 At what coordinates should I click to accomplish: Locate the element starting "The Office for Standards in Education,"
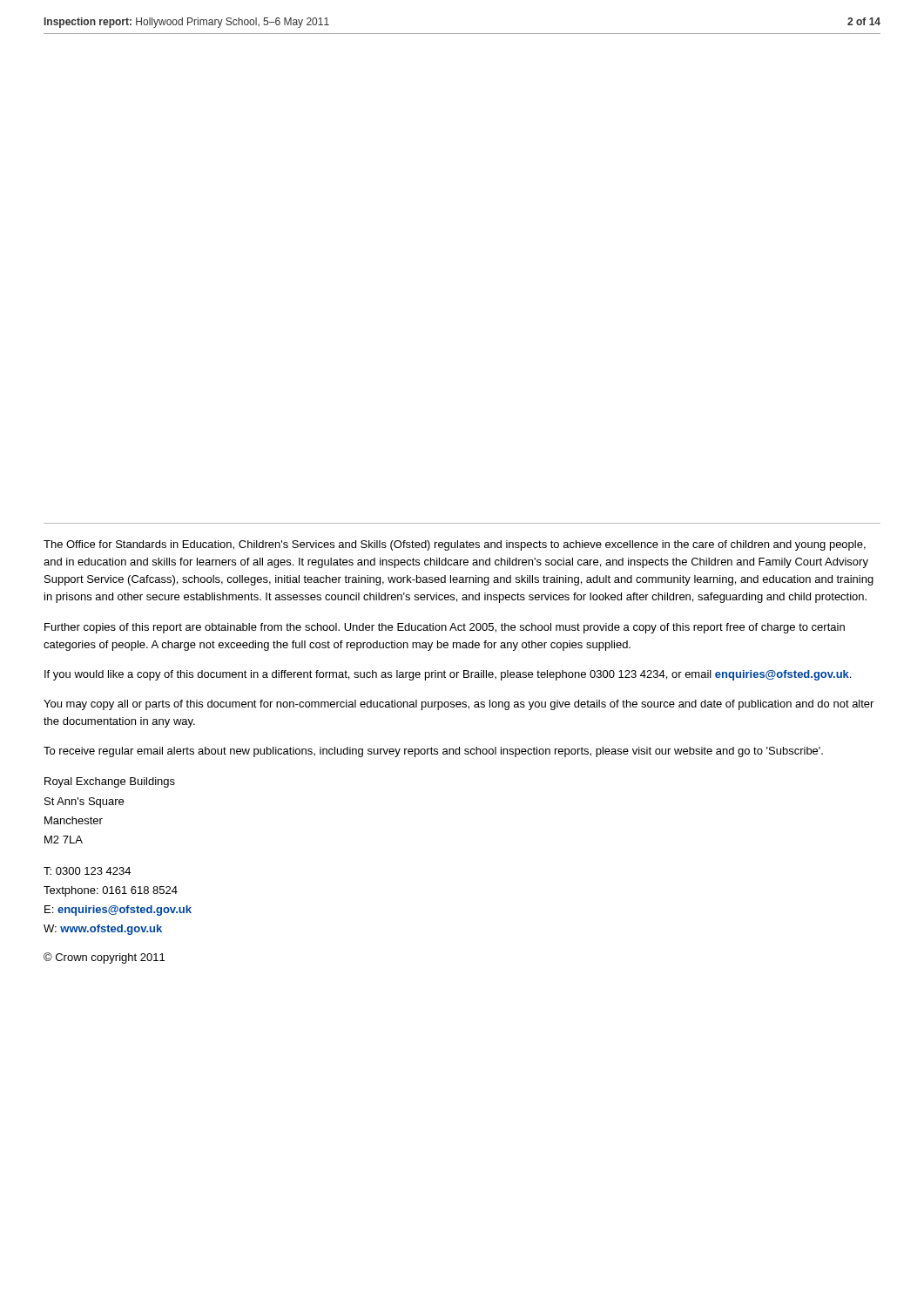pos(459,570)
